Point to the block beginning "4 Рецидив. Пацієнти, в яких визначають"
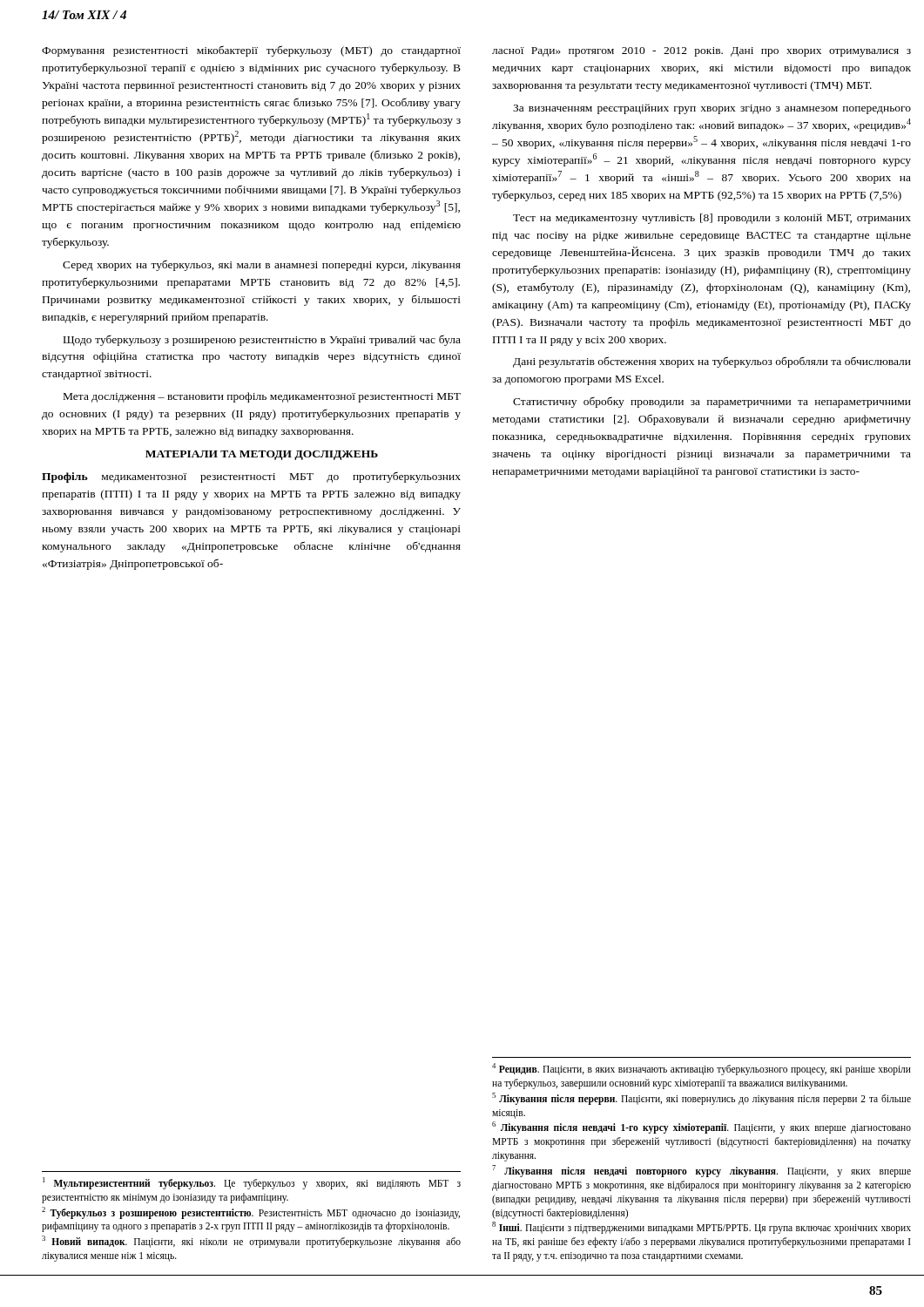Image resolution: width=924 pixels, height=1307 pixels. click(x=702, y=1077)
